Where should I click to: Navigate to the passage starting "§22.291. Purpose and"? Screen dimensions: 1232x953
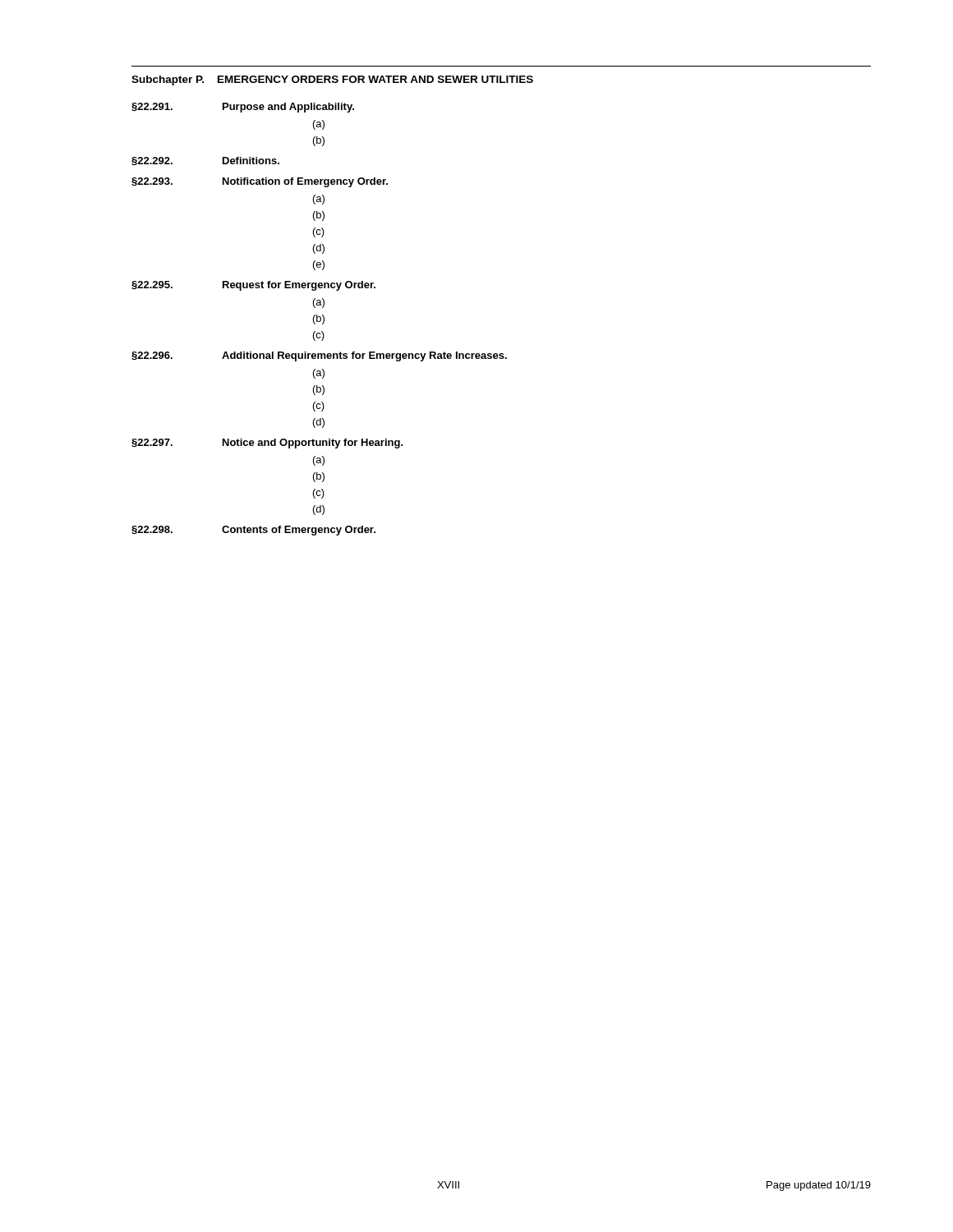[x=243, y=106]
